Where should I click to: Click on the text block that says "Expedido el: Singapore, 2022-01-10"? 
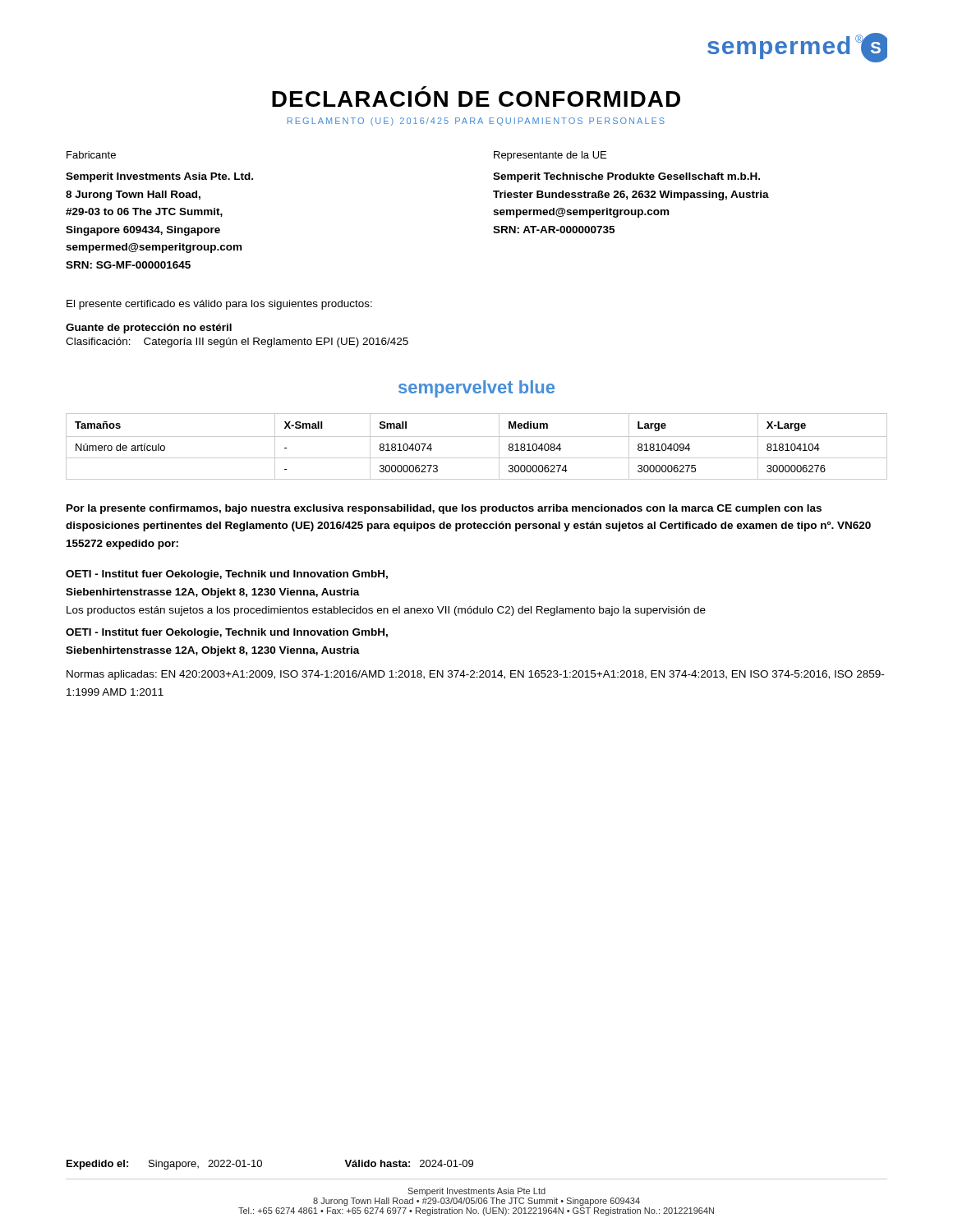(x=476, y=1163)
